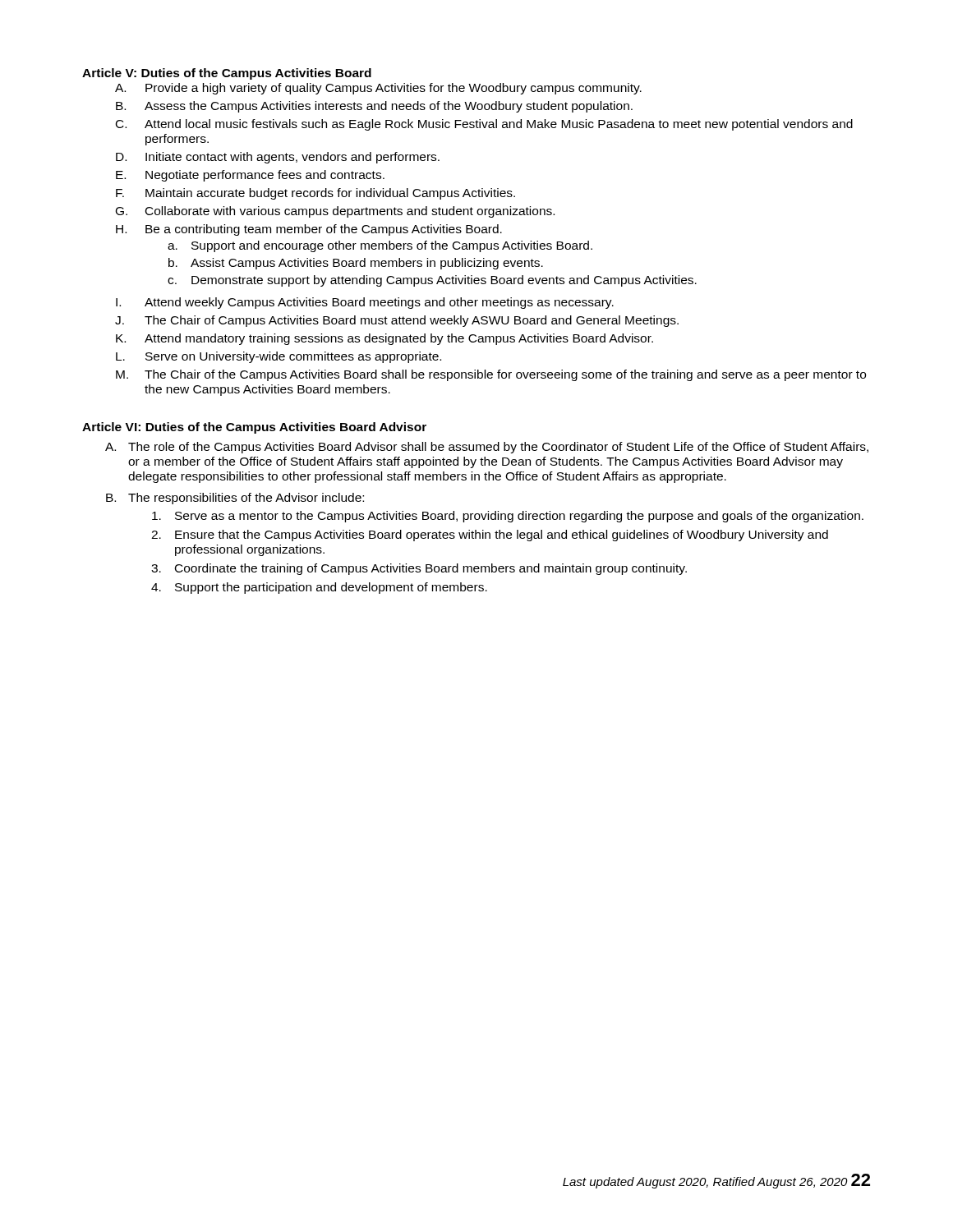Navigate to the text block starting "b. Assist Campus"
Image resolution: width=953 pixels, height=1232 pixels.
coord(433,263)
